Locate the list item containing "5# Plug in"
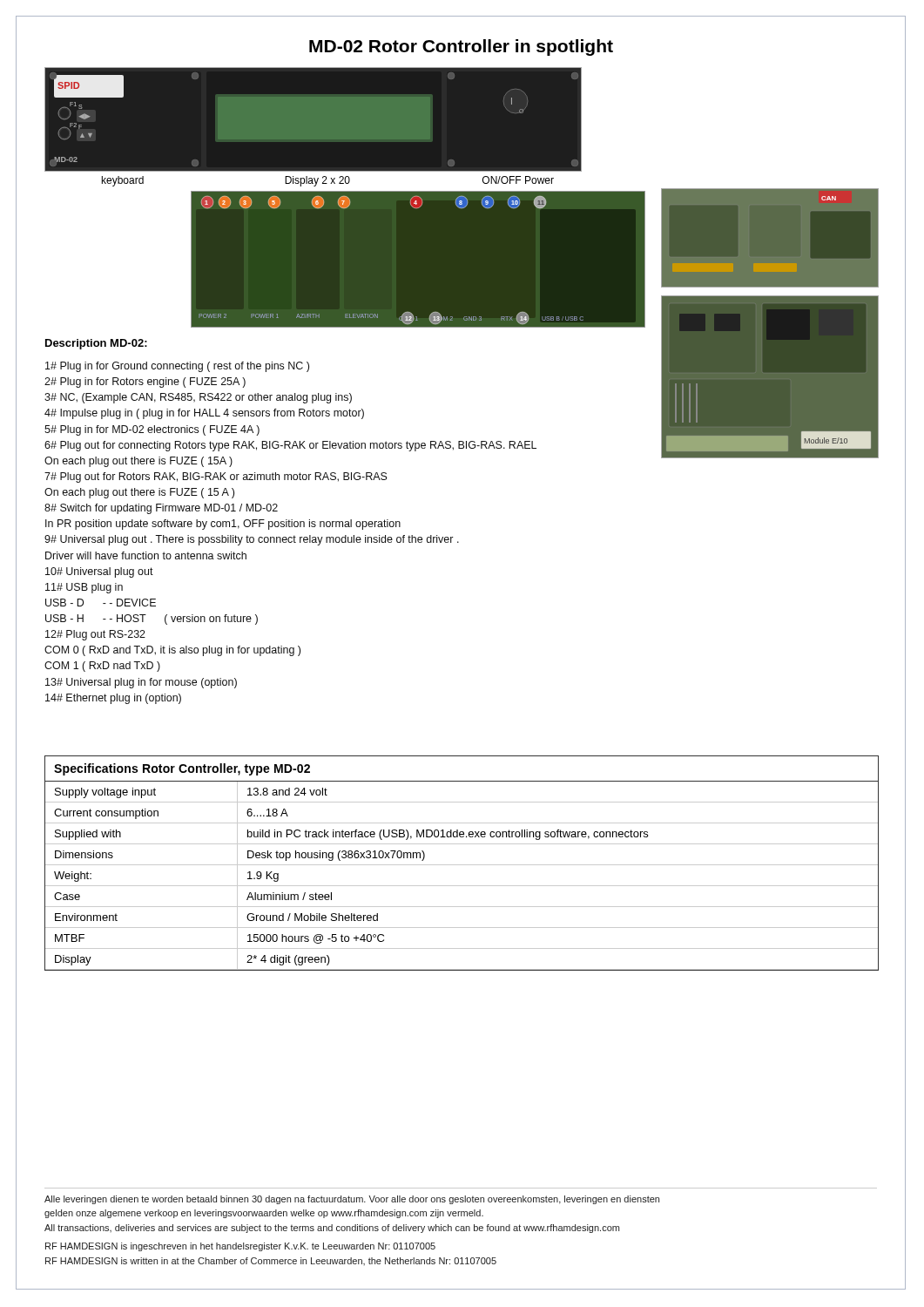Viewport: 924px width, 1307px height. pyautogui.click(x=152, y=429)
